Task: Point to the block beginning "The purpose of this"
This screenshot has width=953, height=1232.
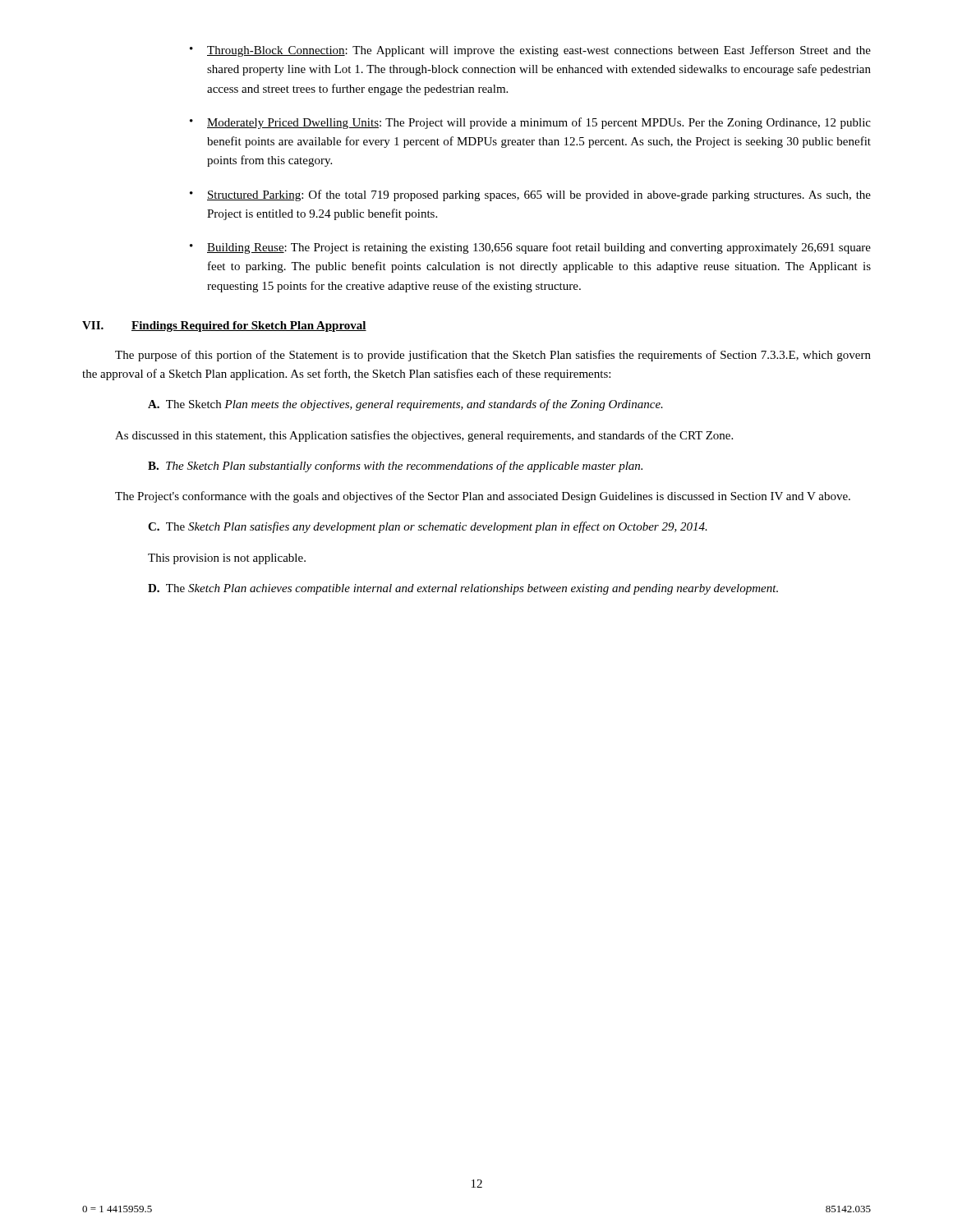Action: (476, 364)
